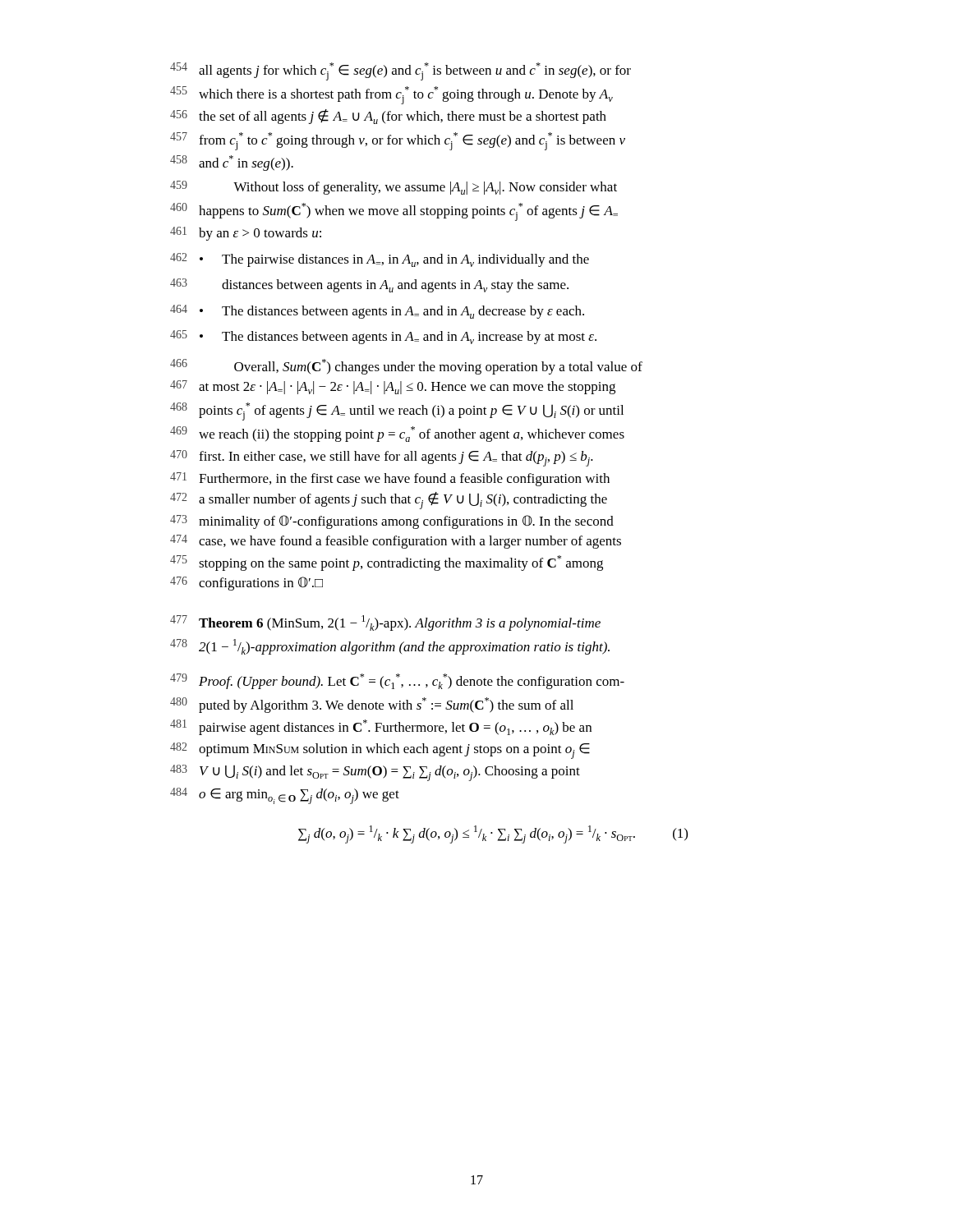Navigate to the element starting "462 • The pairwise distances in A=,"
The height and width of the screenshot is (1232, 953).
[x=493, y=274]
